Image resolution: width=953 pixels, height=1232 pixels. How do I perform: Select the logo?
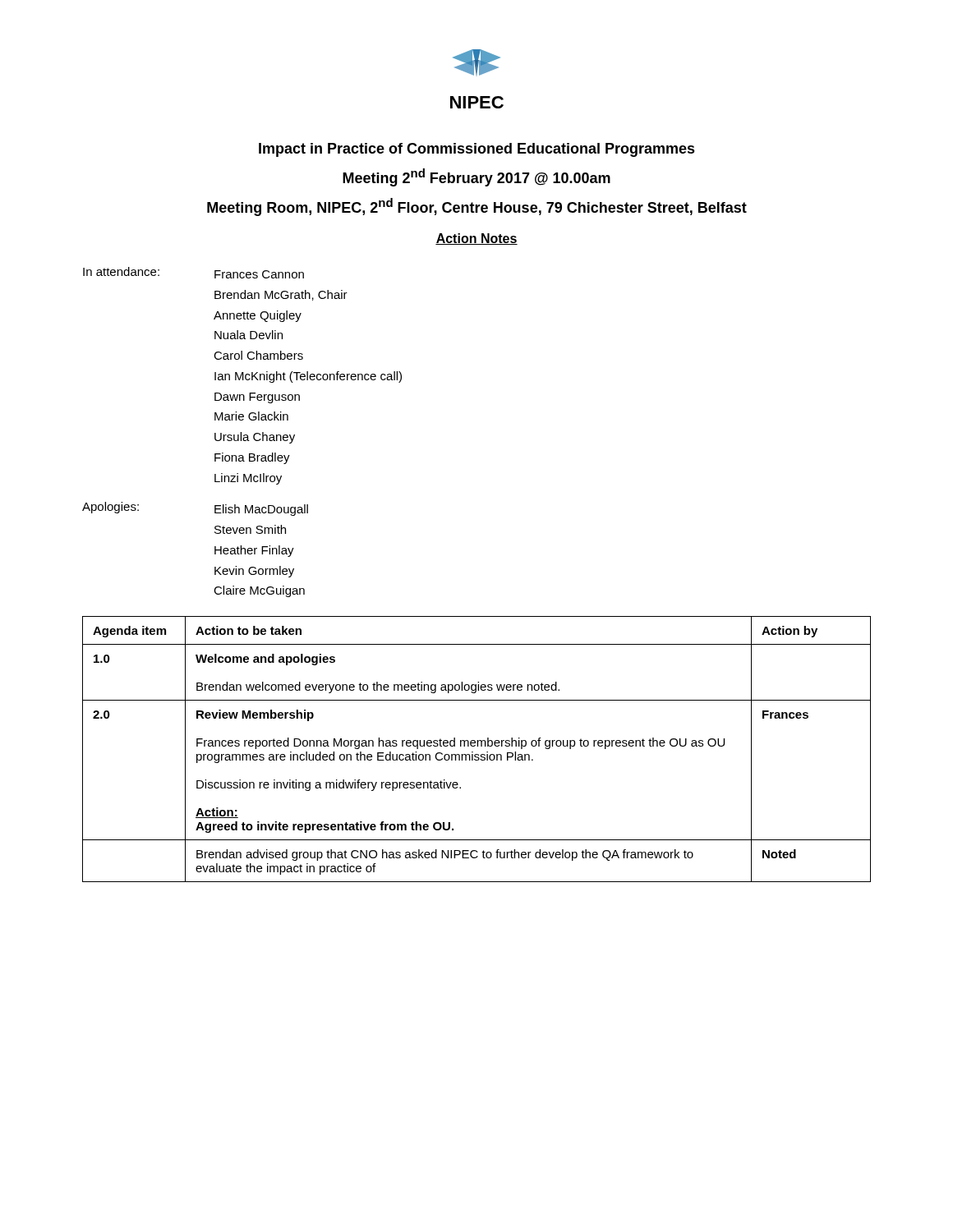pos(476,87)
